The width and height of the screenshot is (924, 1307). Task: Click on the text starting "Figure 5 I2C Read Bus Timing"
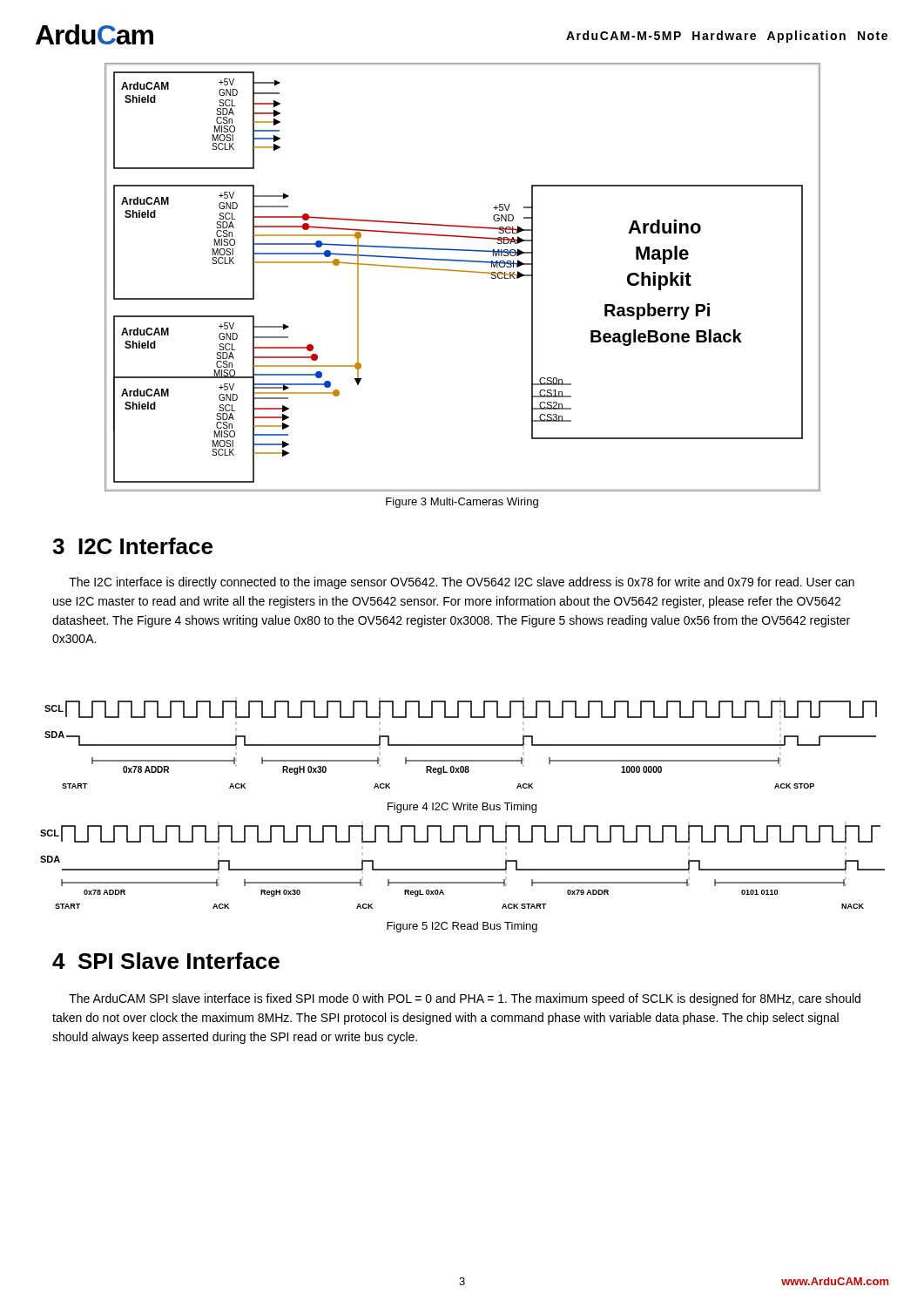(x=462, y=926)
